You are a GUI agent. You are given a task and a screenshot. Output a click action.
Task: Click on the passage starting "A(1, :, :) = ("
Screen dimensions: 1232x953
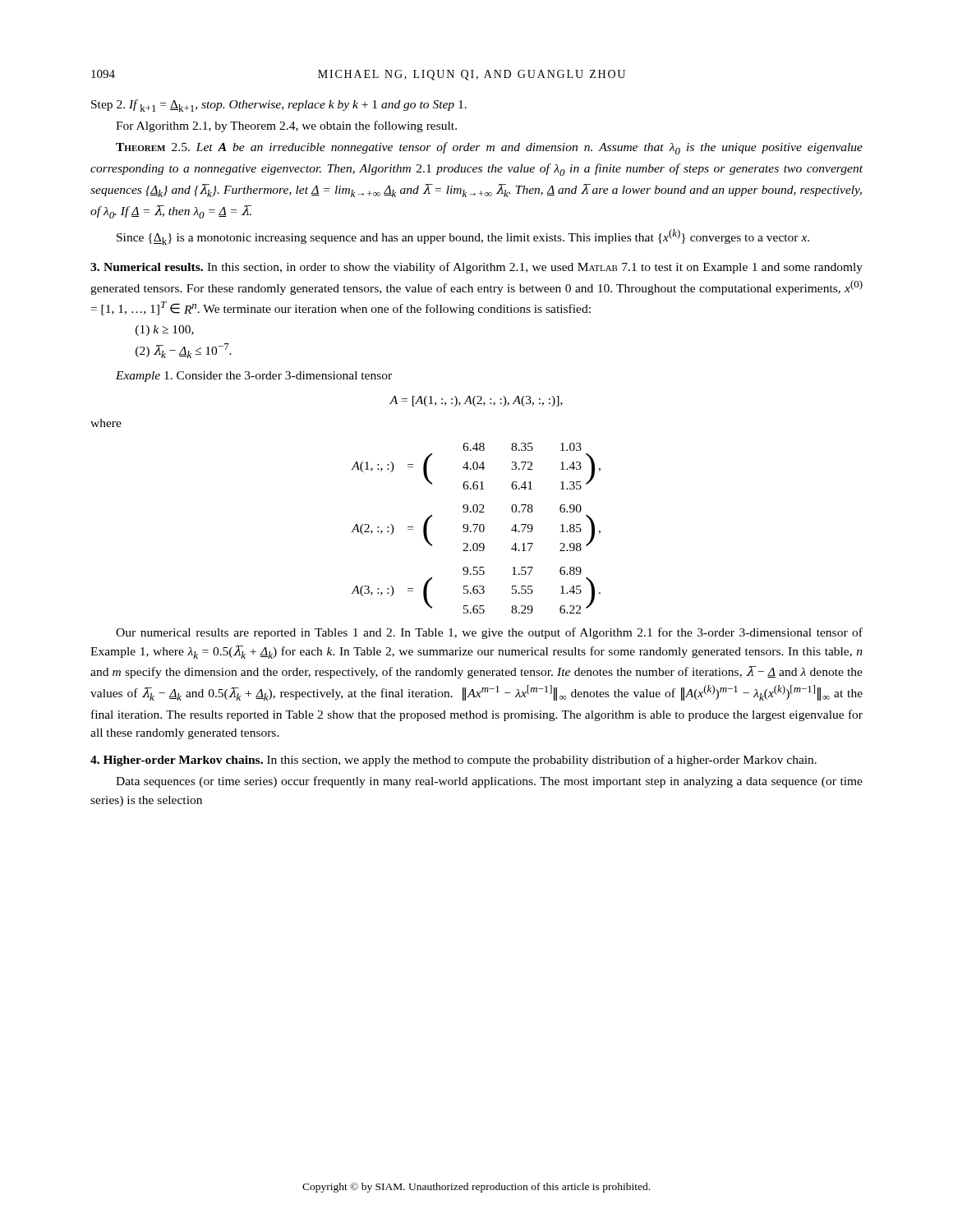point(476,466)
